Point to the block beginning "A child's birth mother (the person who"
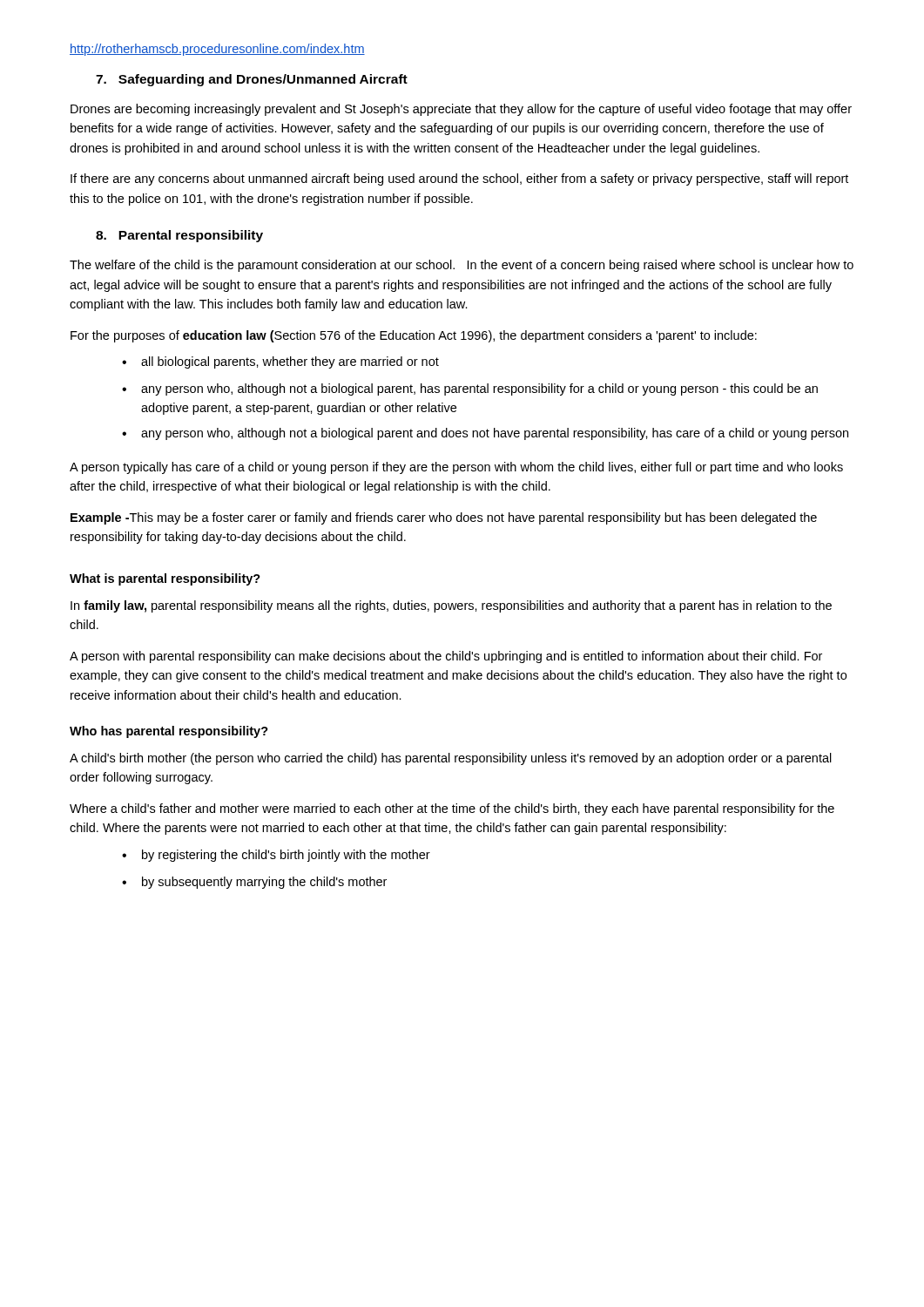The width and height of the screenshot is (924, 1307). coord(451,768)
